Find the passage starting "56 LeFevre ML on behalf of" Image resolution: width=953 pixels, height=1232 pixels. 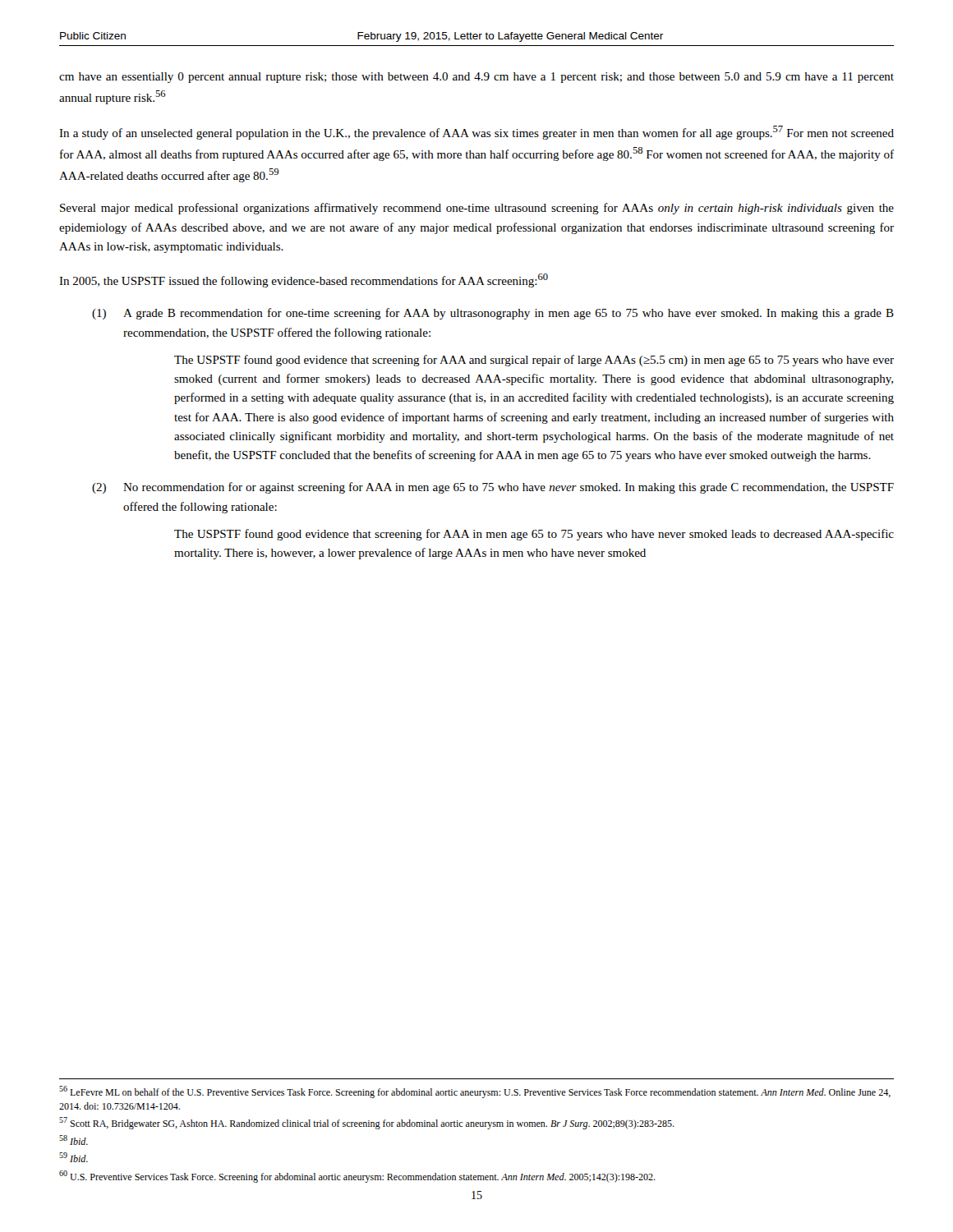(475, 1098)
